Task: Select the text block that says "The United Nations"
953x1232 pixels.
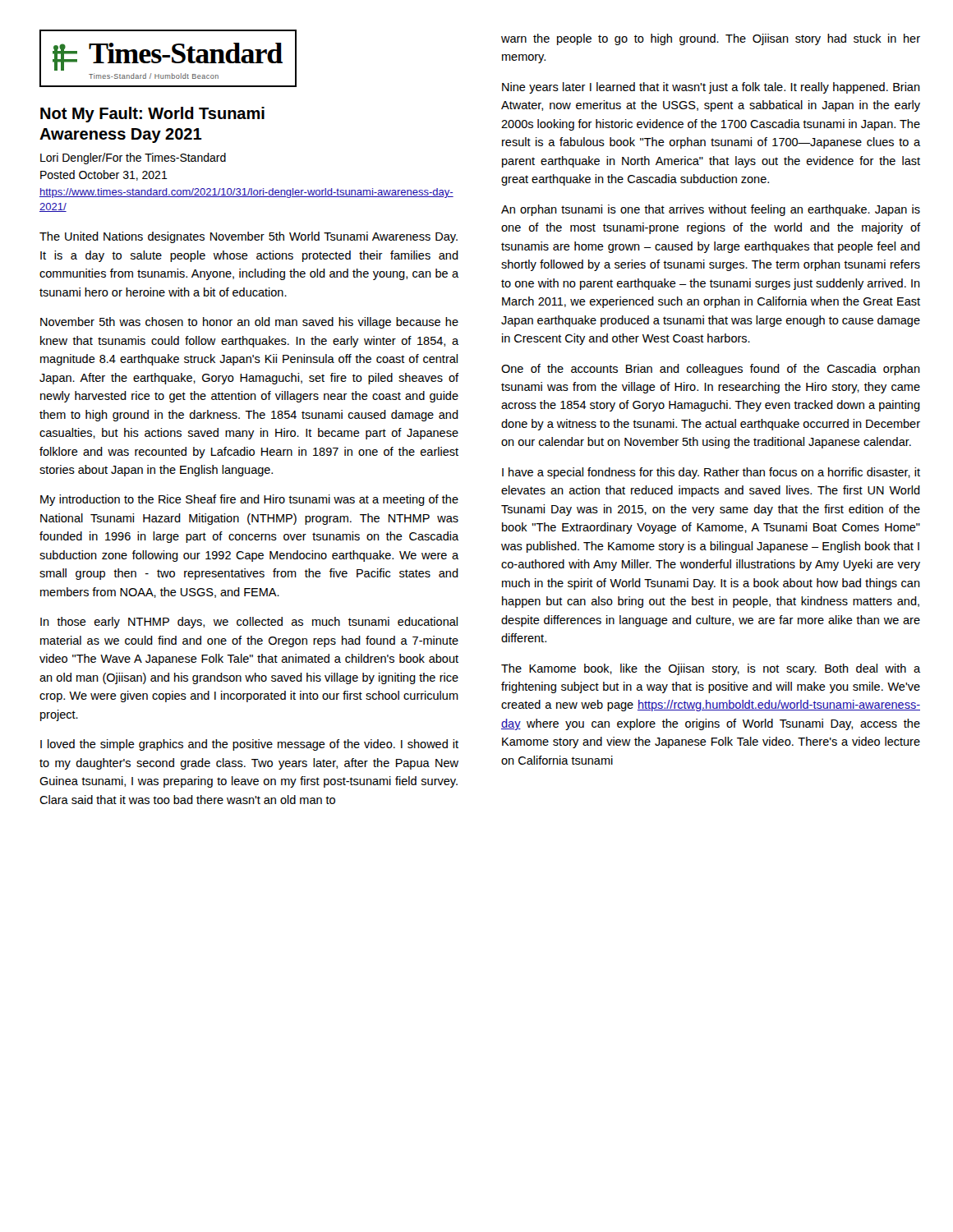Action: [249, 265]
